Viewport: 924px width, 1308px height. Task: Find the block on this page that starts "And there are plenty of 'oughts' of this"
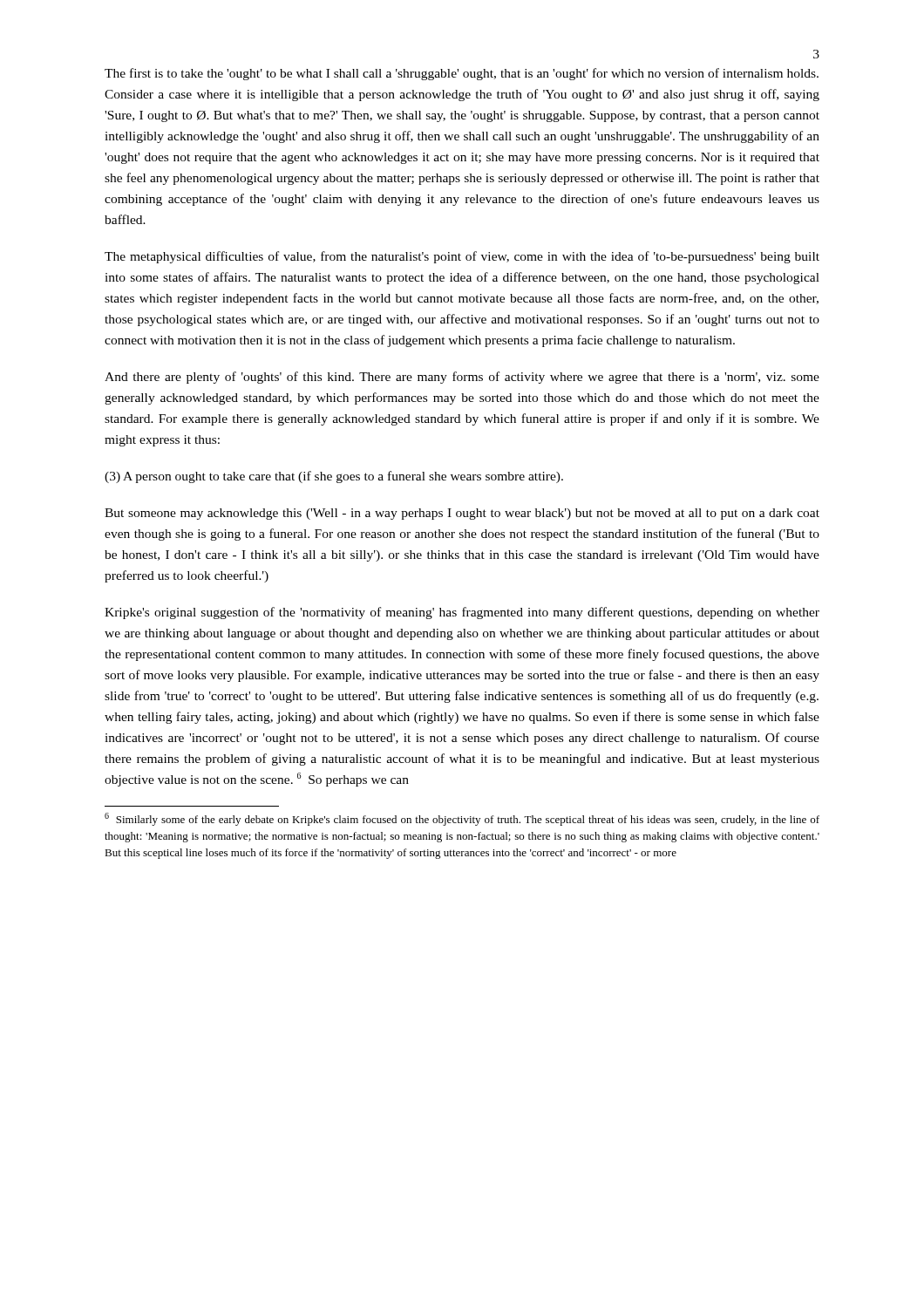pos(462,408)
